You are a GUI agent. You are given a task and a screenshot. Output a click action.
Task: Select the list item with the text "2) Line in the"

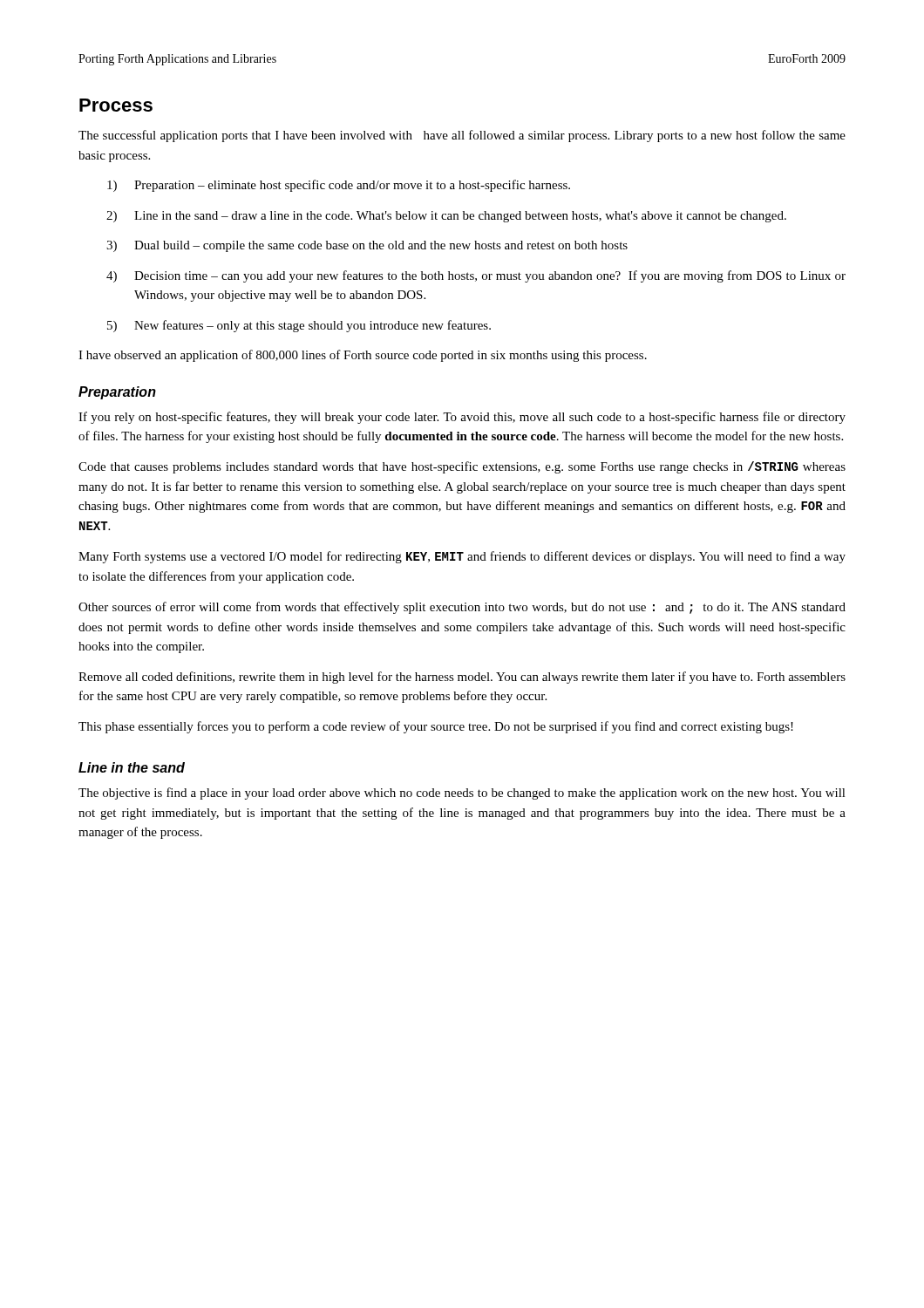462,215
